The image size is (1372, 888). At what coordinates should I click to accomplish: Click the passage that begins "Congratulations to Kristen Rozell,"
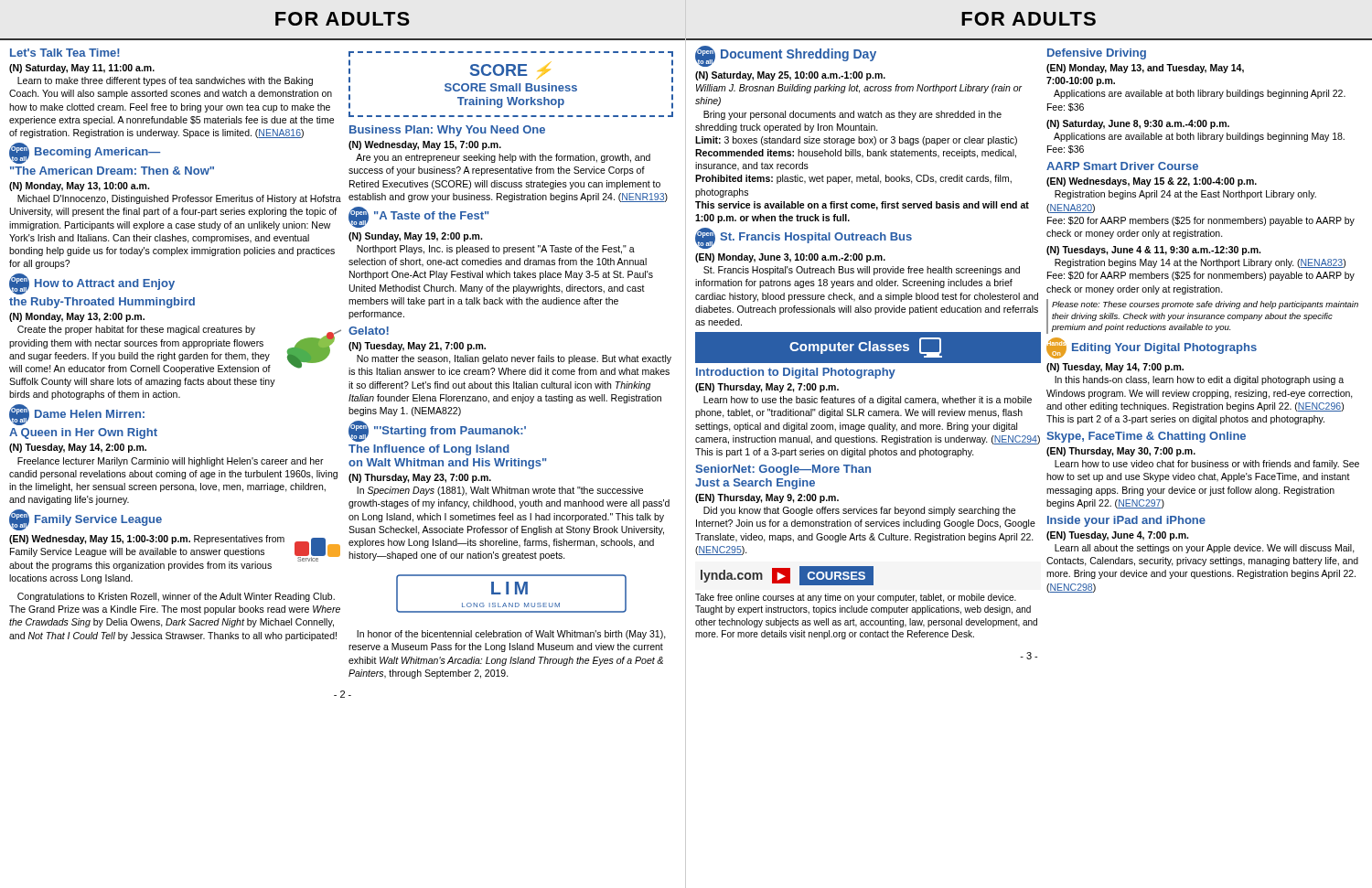[x=175, y=616]
